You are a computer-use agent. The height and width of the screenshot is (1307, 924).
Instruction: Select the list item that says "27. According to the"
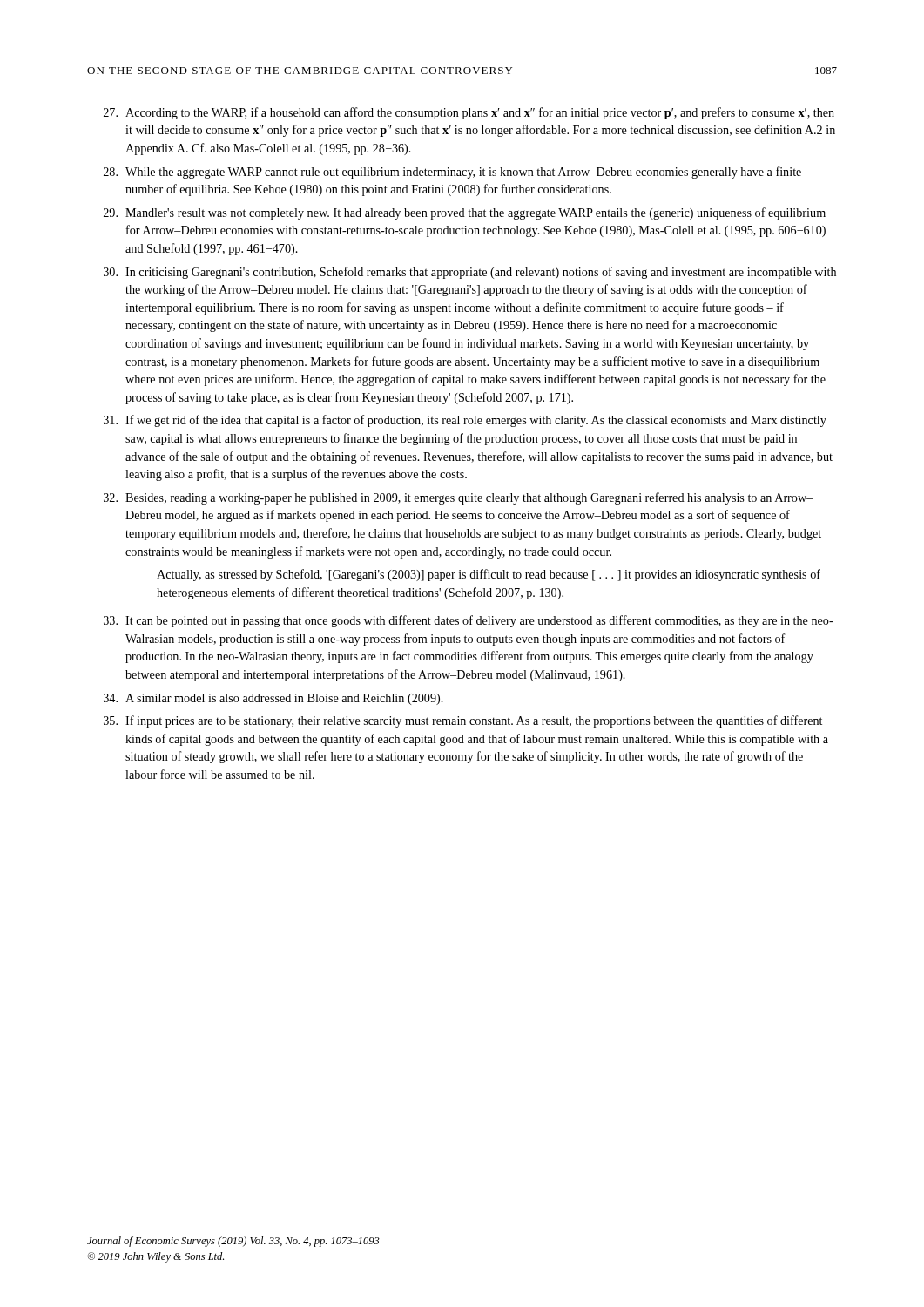[462, 130]
